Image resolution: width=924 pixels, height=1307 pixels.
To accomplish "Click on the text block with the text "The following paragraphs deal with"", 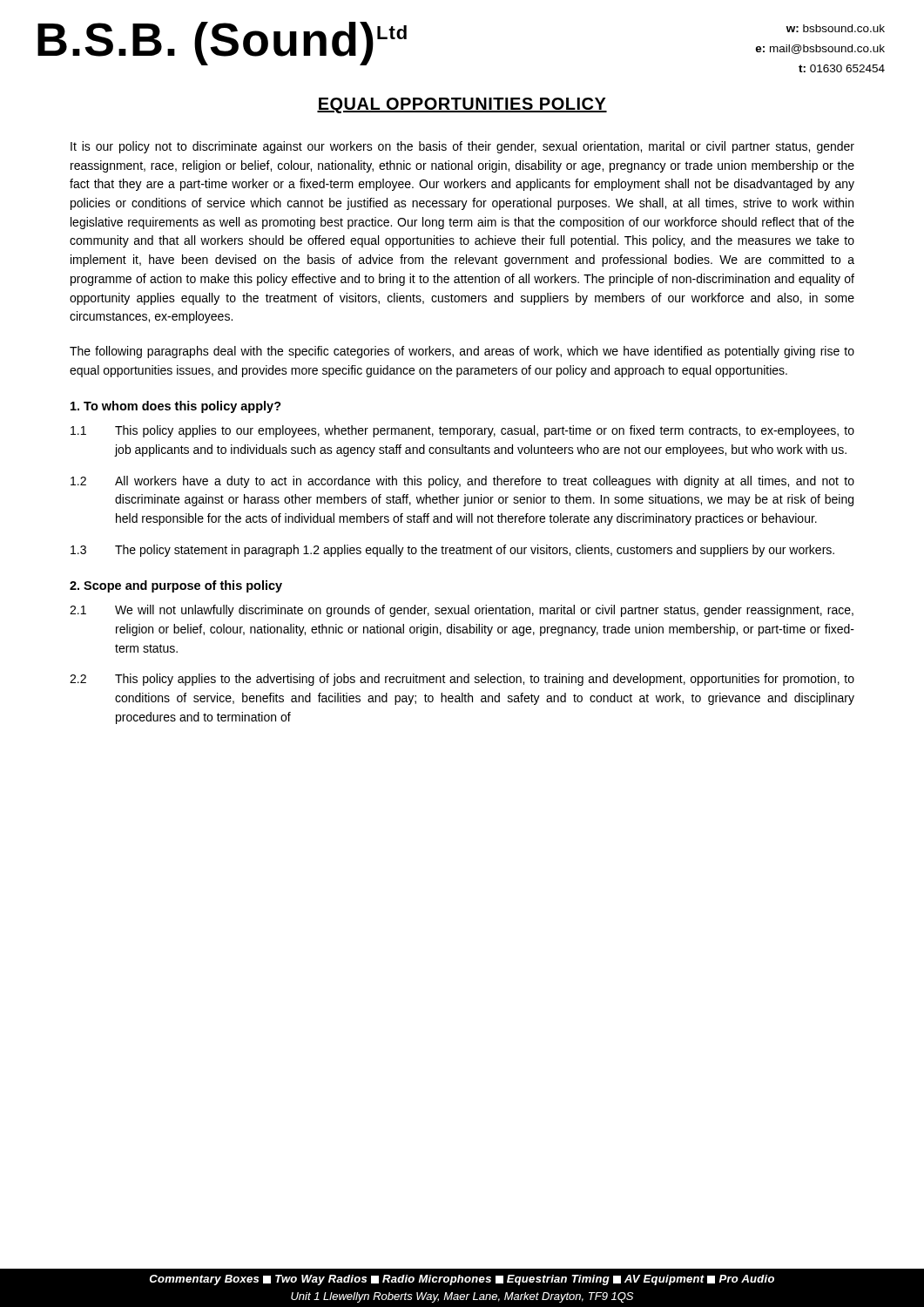I will [x=462, y=360].
